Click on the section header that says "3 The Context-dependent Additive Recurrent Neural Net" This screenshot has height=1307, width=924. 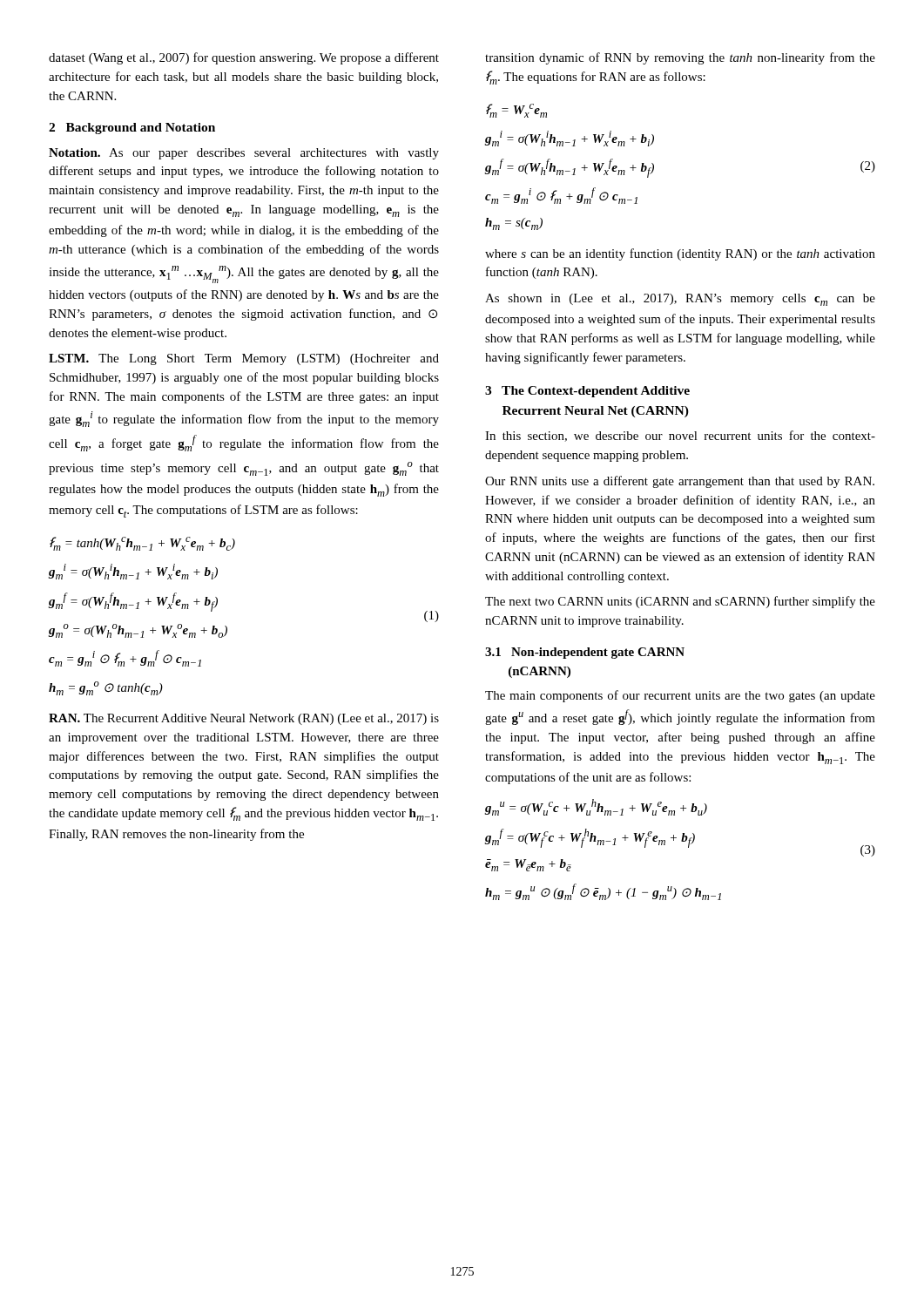[x=588, y=400]
